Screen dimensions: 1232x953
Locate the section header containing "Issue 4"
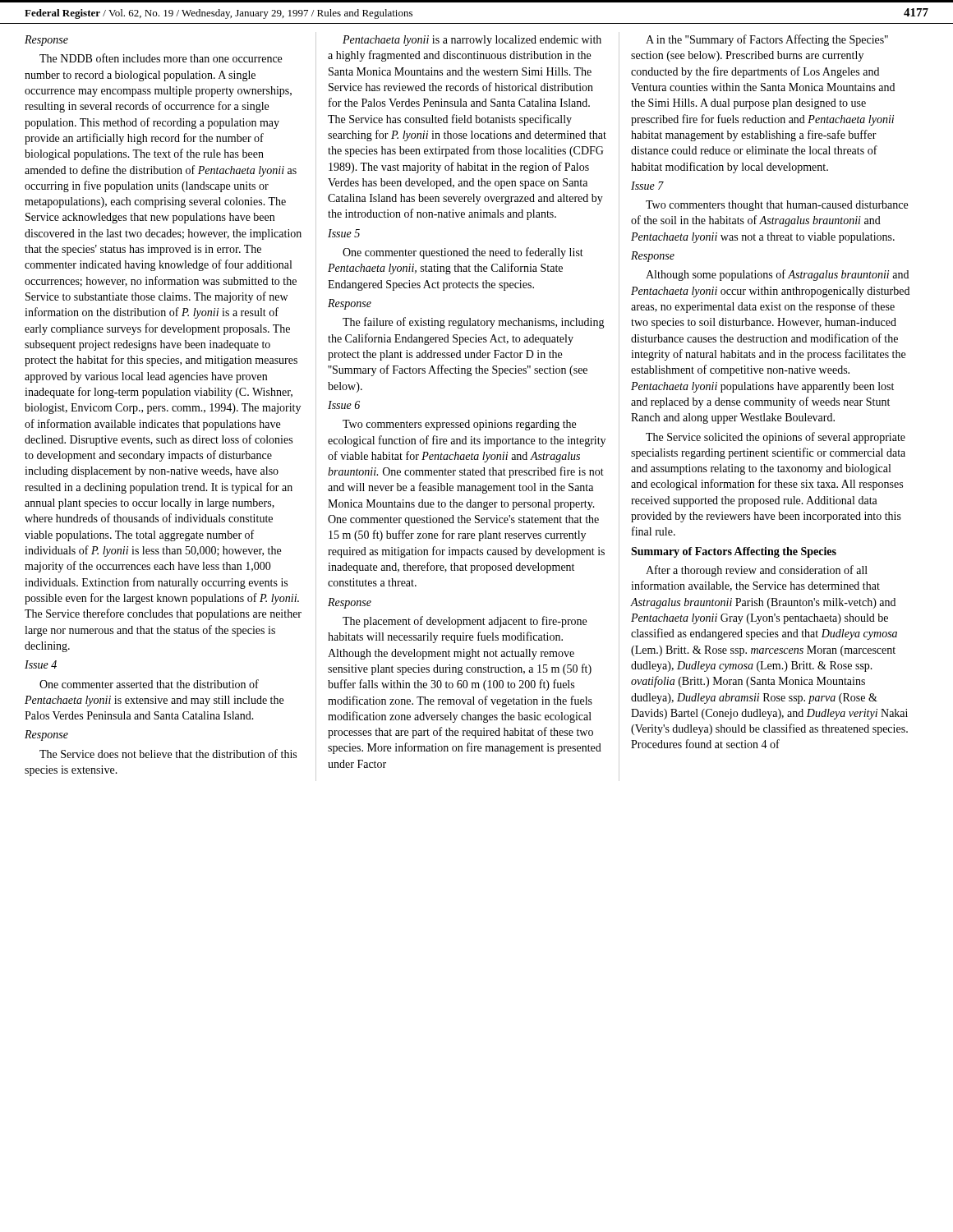[x=41, y=664]
